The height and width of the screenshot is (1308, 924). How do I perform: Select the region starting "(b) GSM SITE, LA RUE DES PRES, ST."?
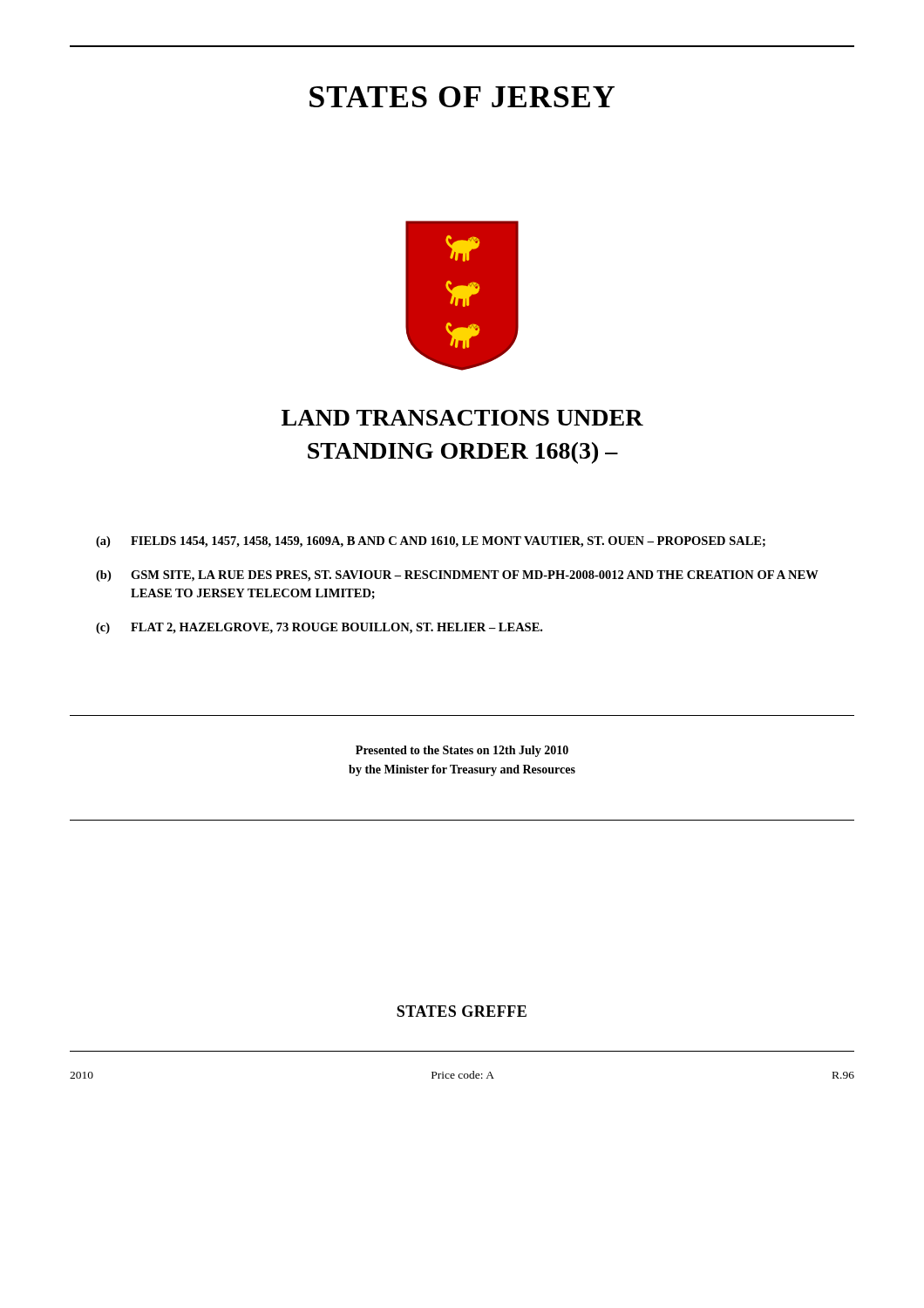pos(471,584)
